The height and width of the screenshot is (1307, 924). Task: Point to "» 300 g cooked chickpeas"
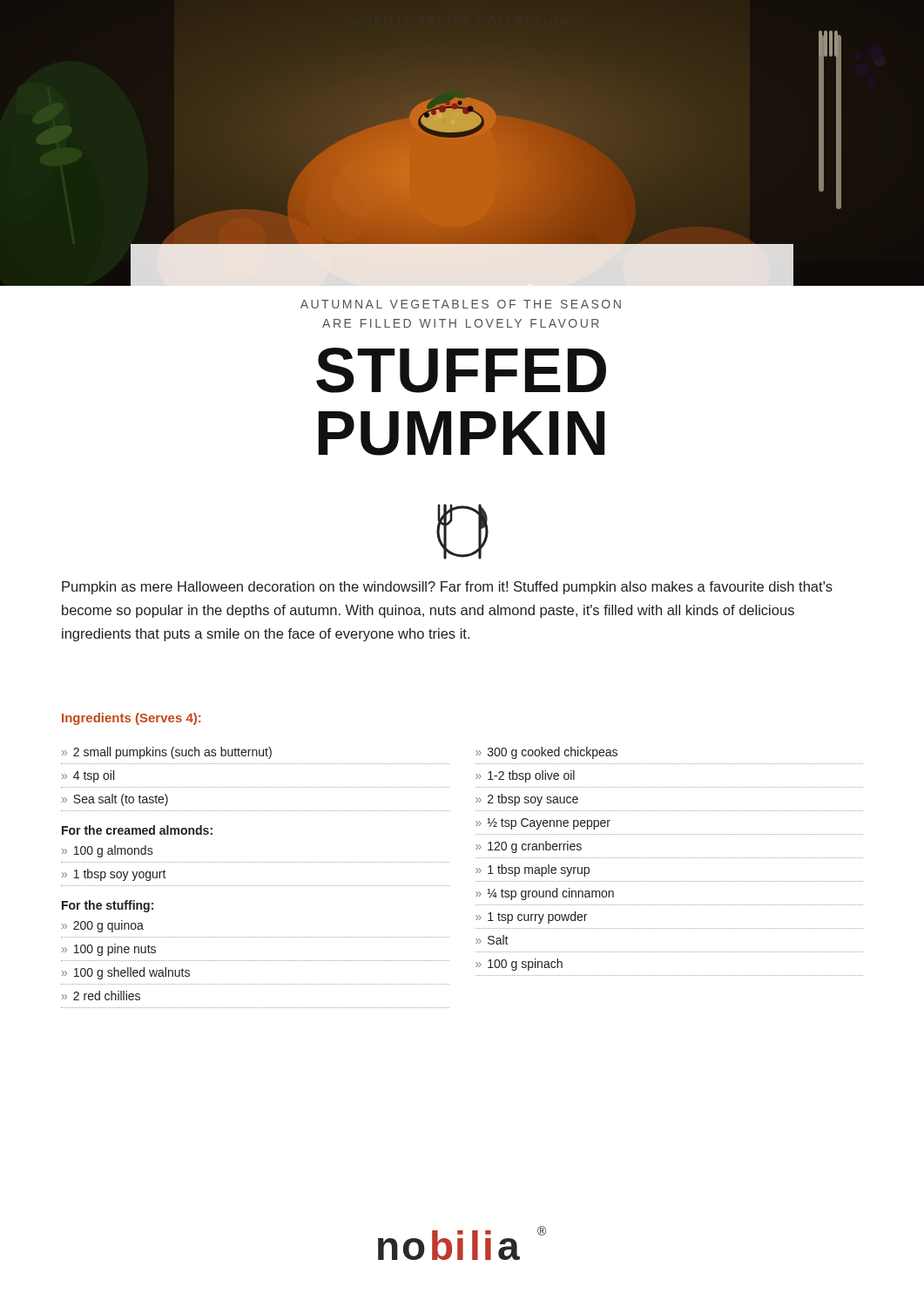[546, 752]
